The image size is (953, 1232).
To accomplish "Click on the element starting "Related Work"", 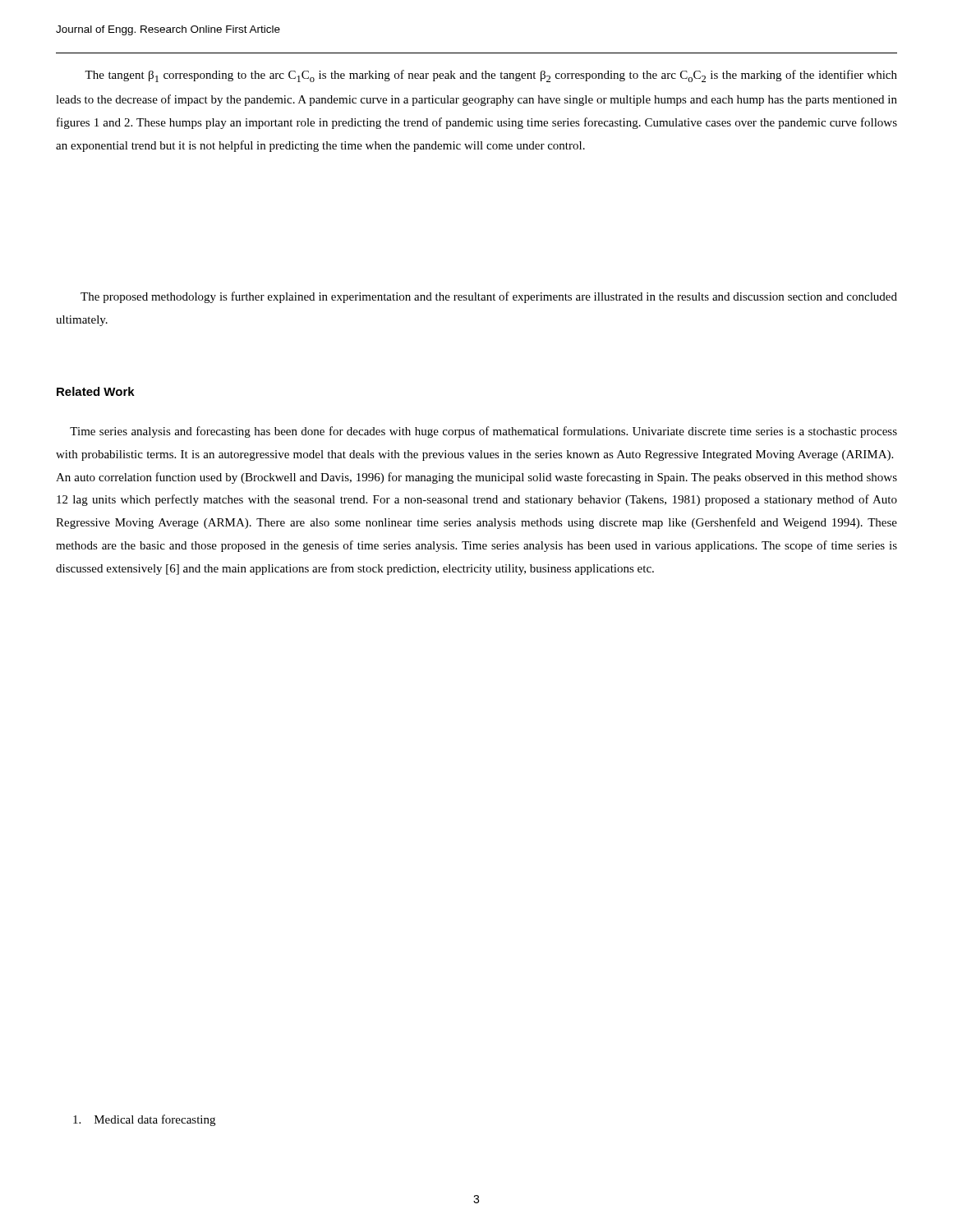I will point(95,391).
